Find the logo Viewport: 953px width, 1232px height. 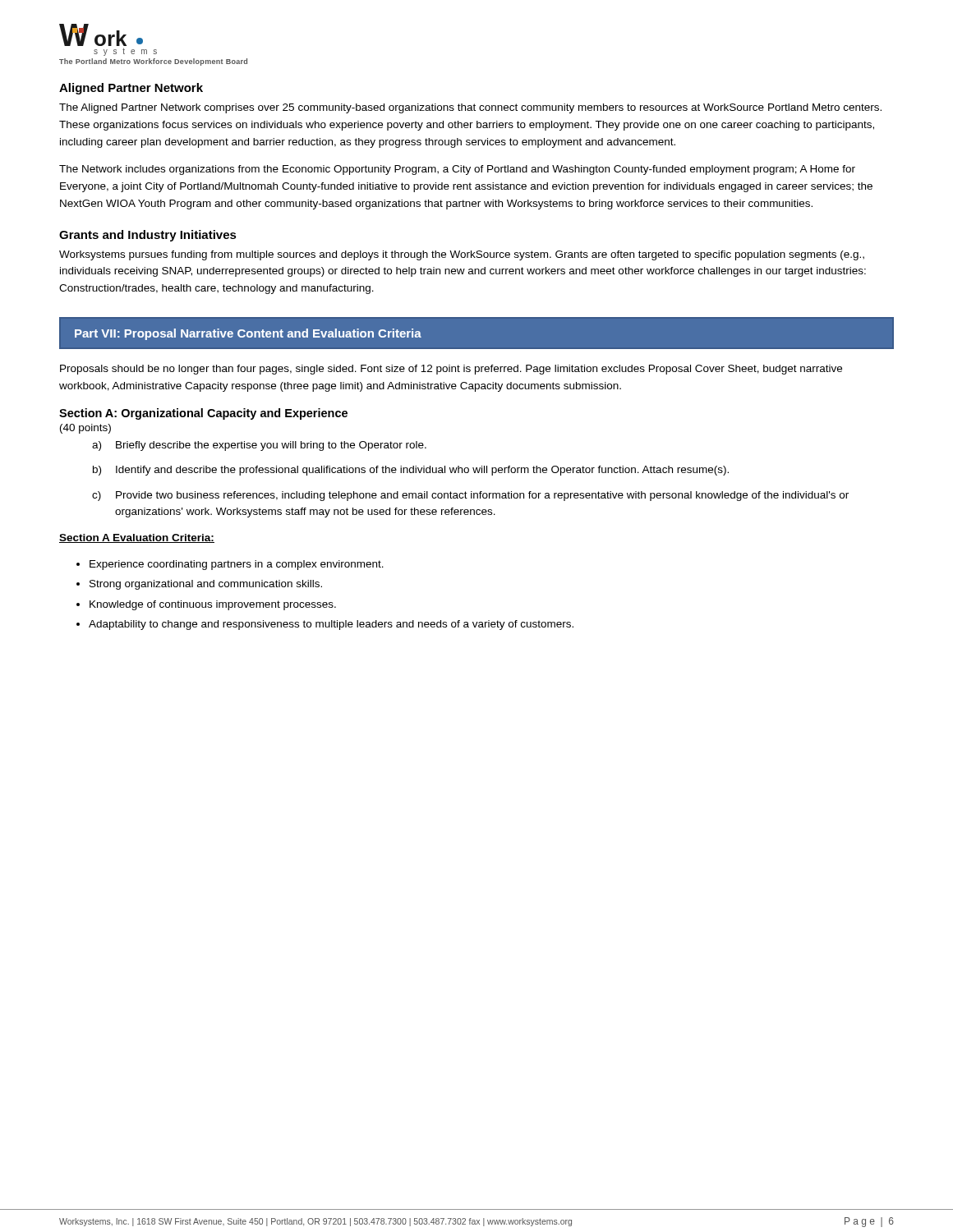click(476, 41)
